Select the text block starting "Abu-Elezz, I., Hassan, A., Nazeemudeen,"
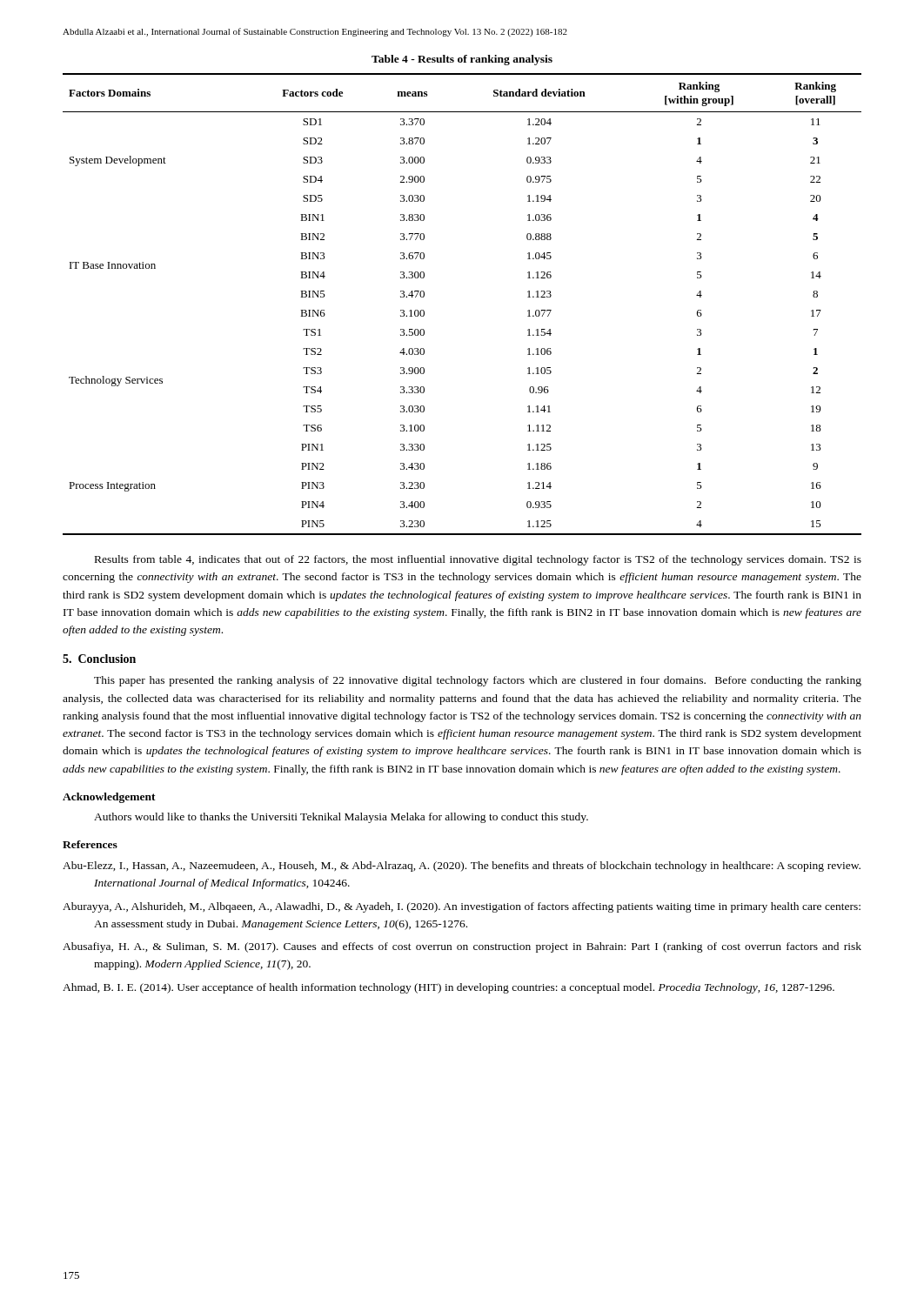924x1305 pixels. pos(462,874)
